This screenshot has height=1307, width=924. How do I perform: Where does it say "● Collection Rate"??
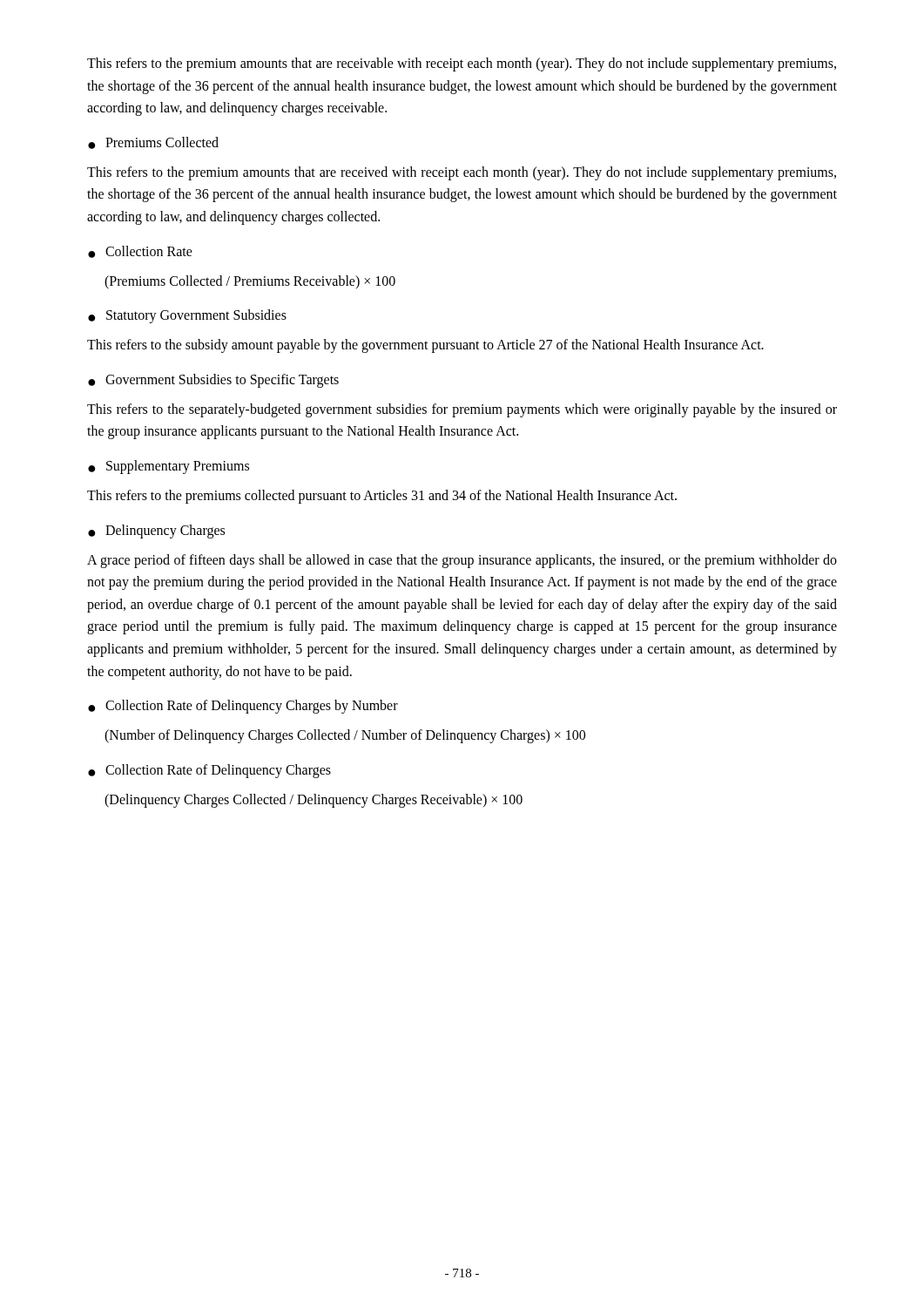coord(140,253)
